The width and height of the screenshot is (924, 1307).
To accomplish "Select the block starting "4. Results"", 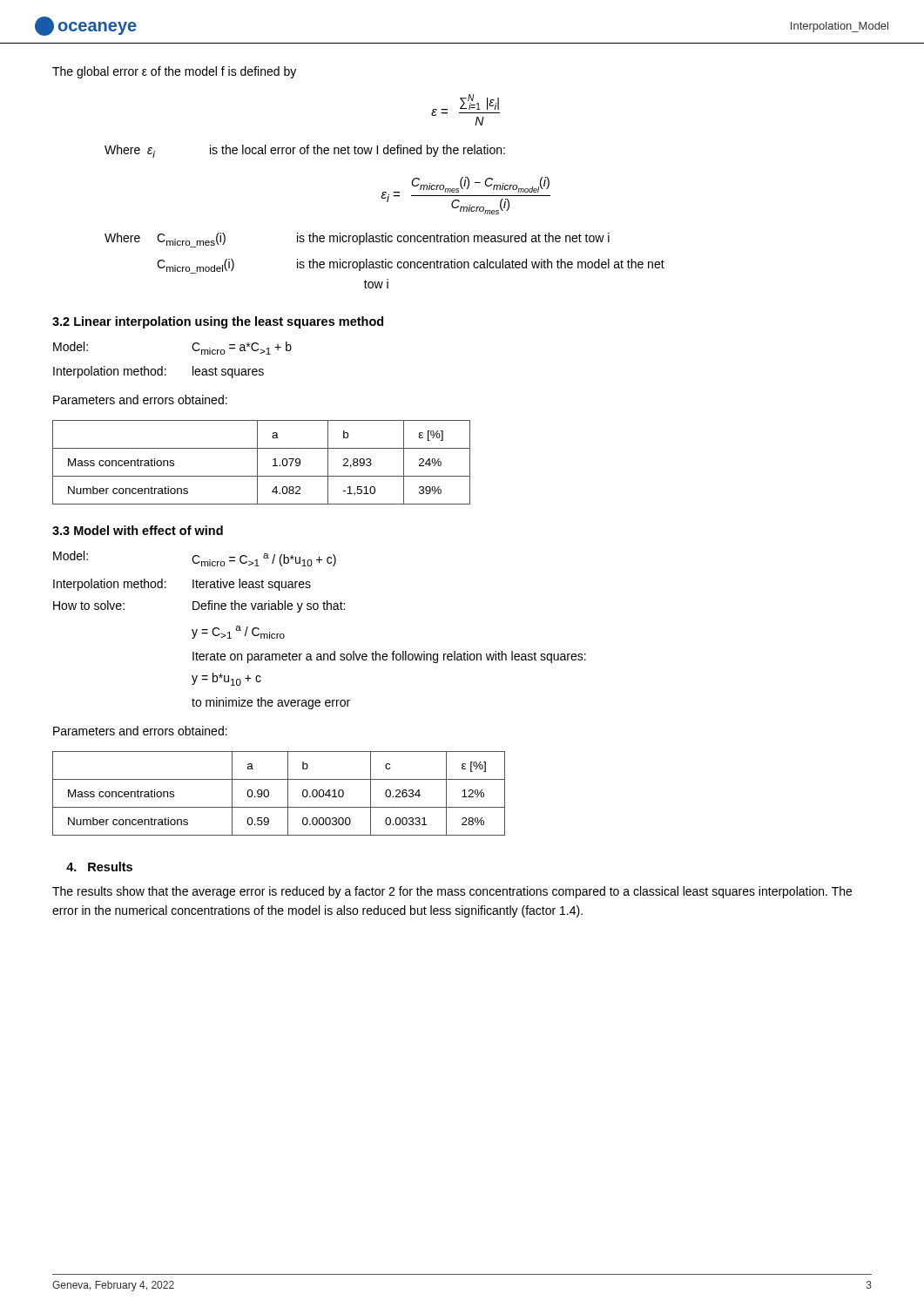I will (93, 867).
